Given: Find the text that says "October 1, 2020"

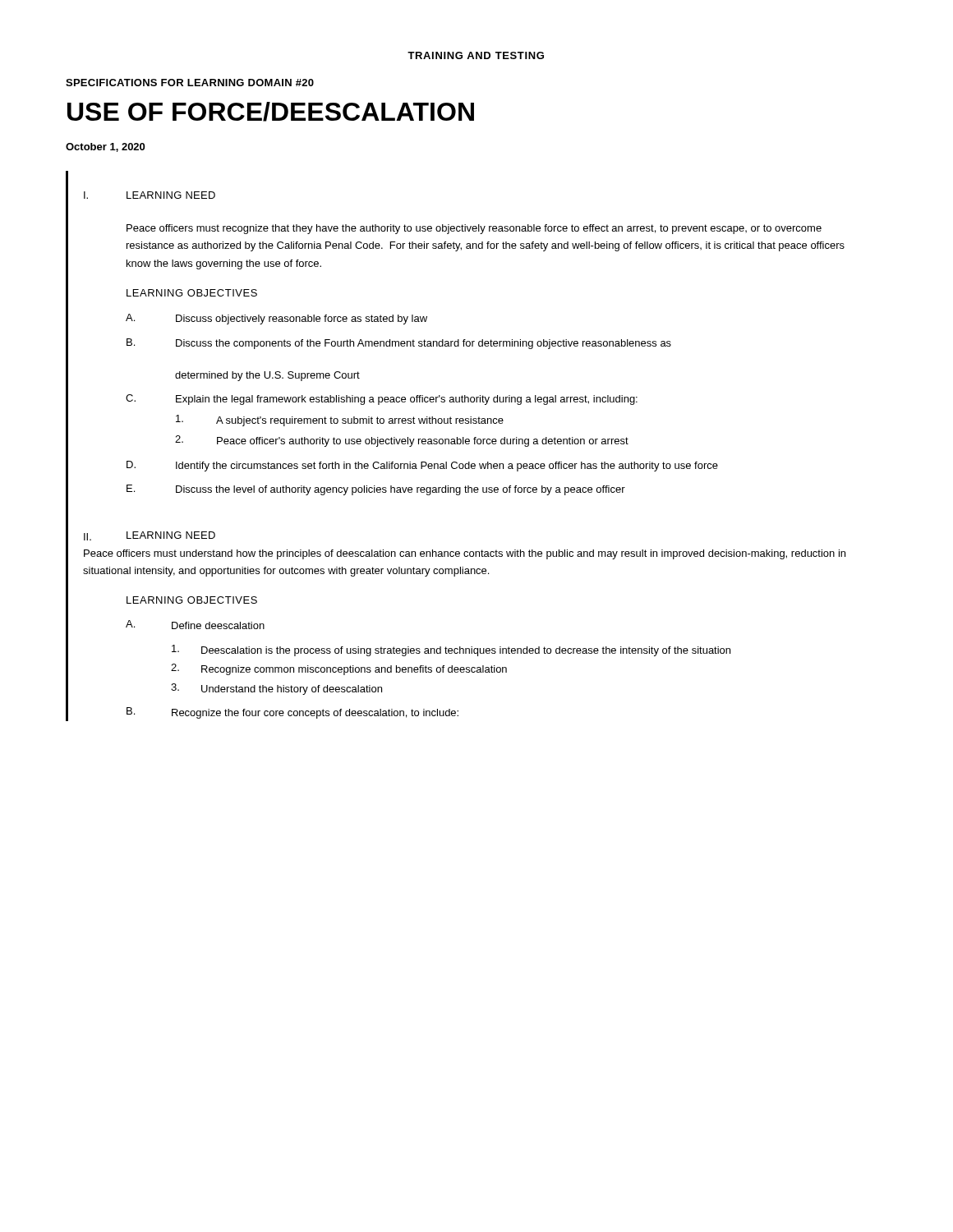Looking at the screenshot, I should [105, 146].
